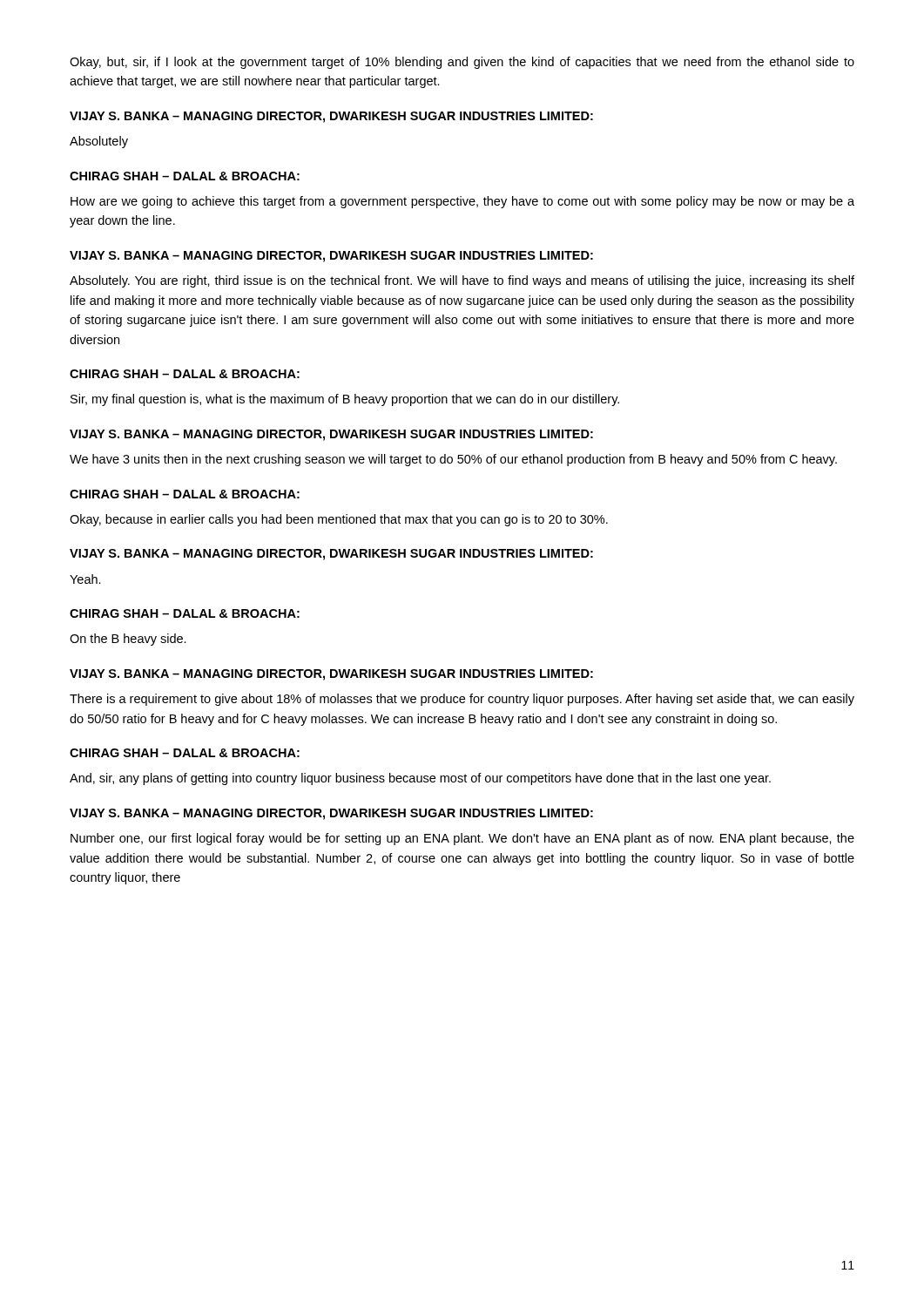Locate the region starting "How are we going to"
Screen dimensions: 1307x924
click(x=462, y=211)
